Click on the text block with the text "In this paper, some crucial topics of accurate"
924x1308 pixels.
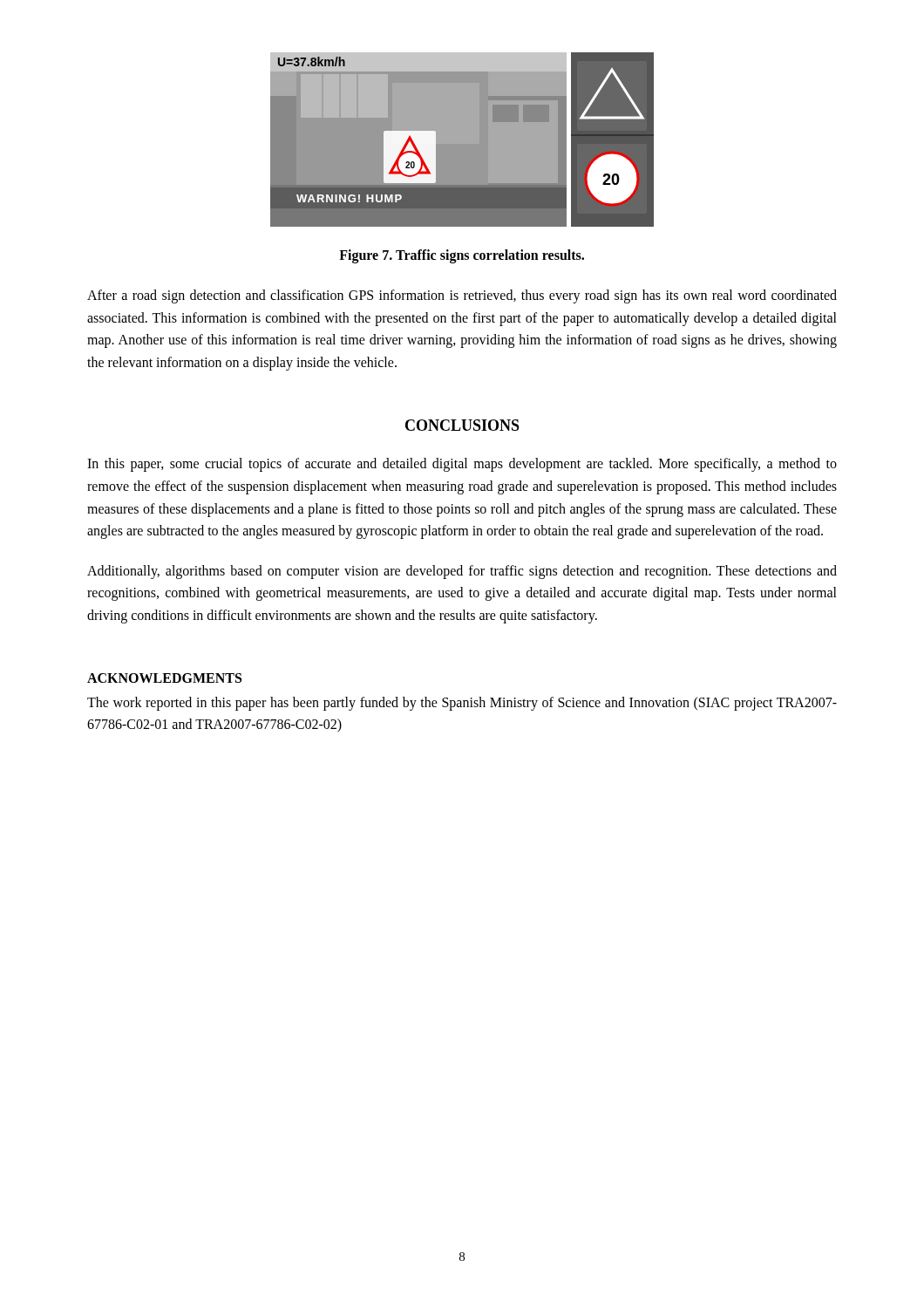point(462,497)
